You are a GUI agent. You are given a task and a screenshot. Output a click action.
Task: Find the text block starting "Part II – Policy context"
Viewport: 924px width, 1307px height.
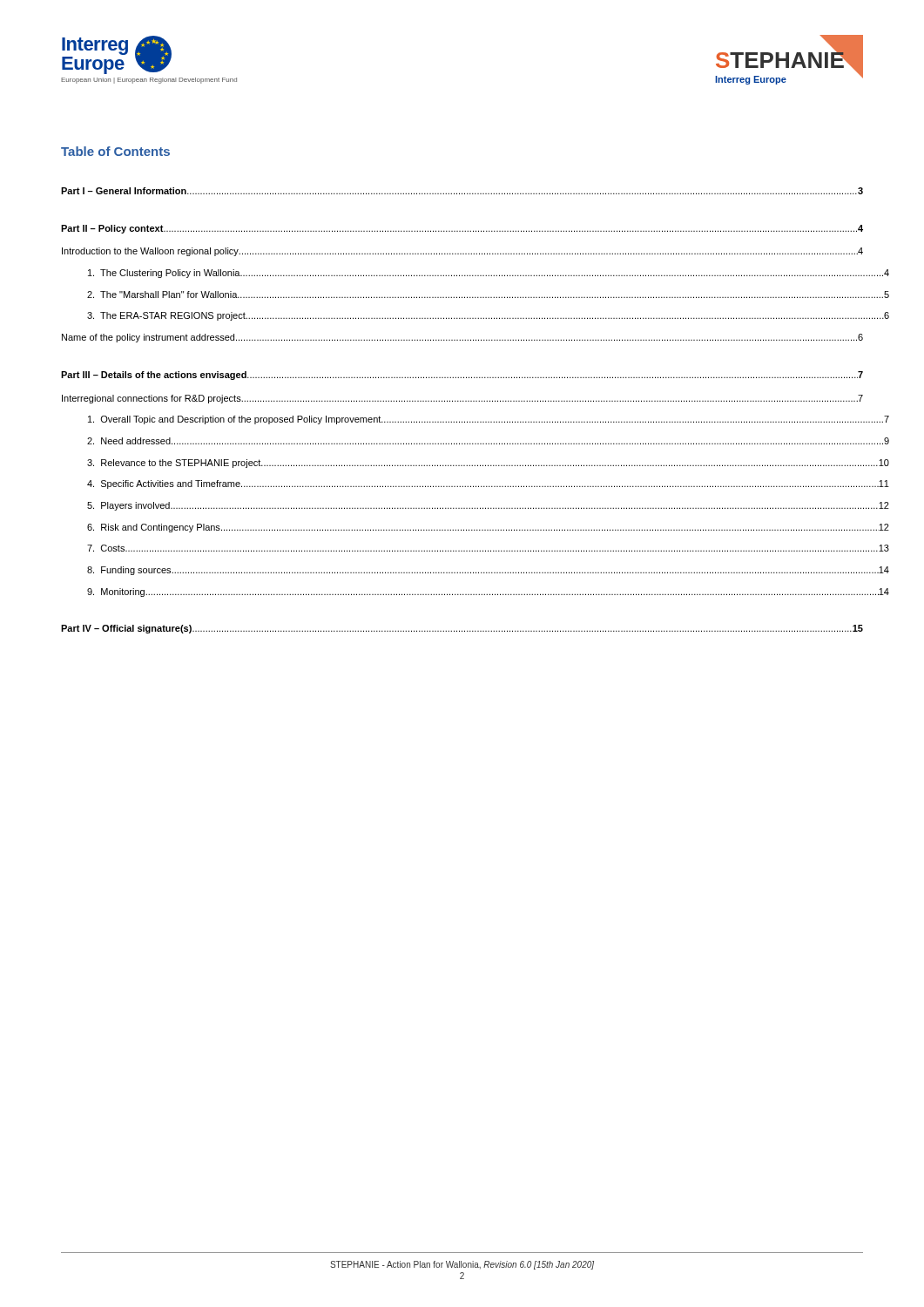coord(462,229)
